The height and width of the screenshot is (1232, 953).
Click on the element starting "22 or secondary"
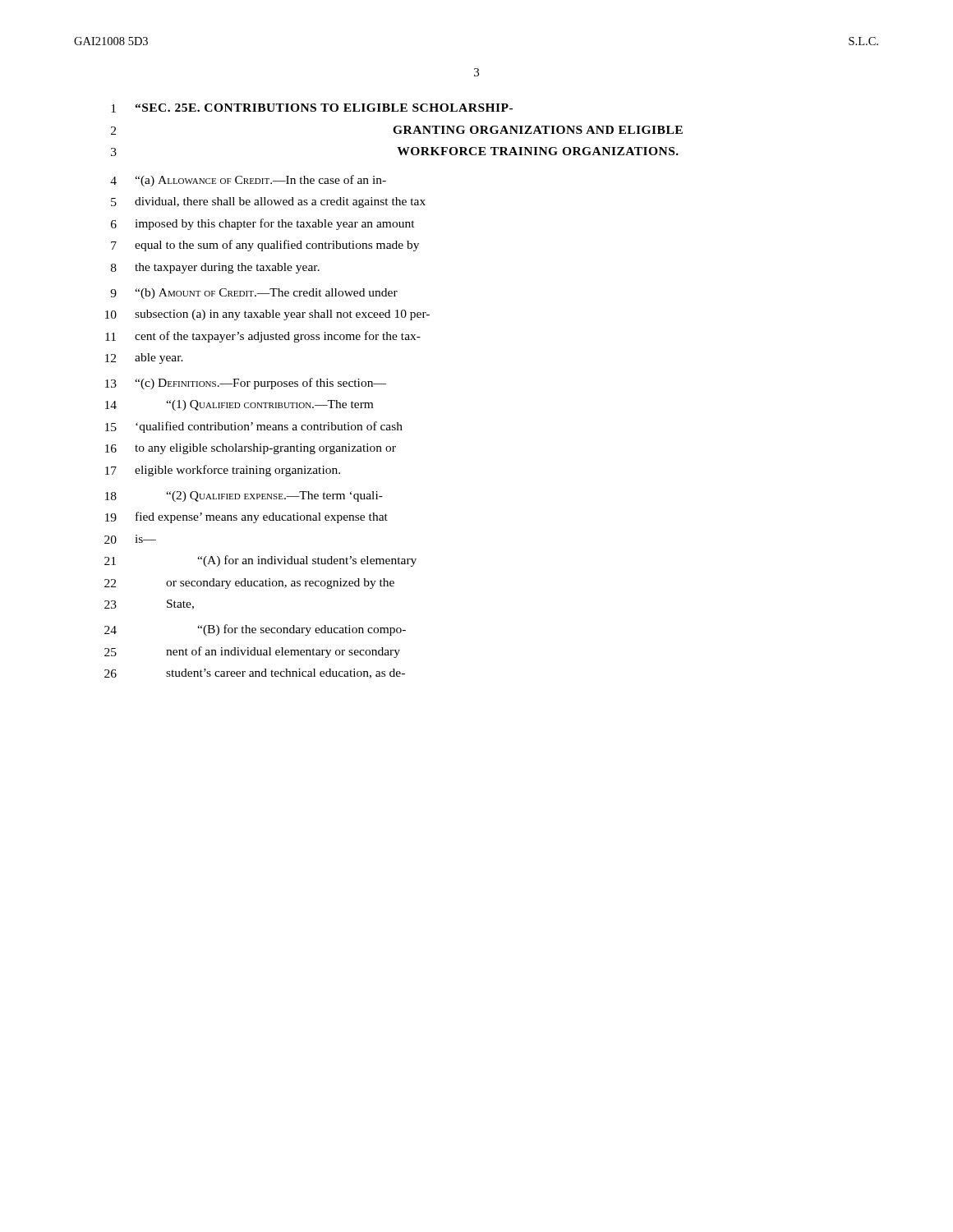pyautogui.click(x=249, y=584)
